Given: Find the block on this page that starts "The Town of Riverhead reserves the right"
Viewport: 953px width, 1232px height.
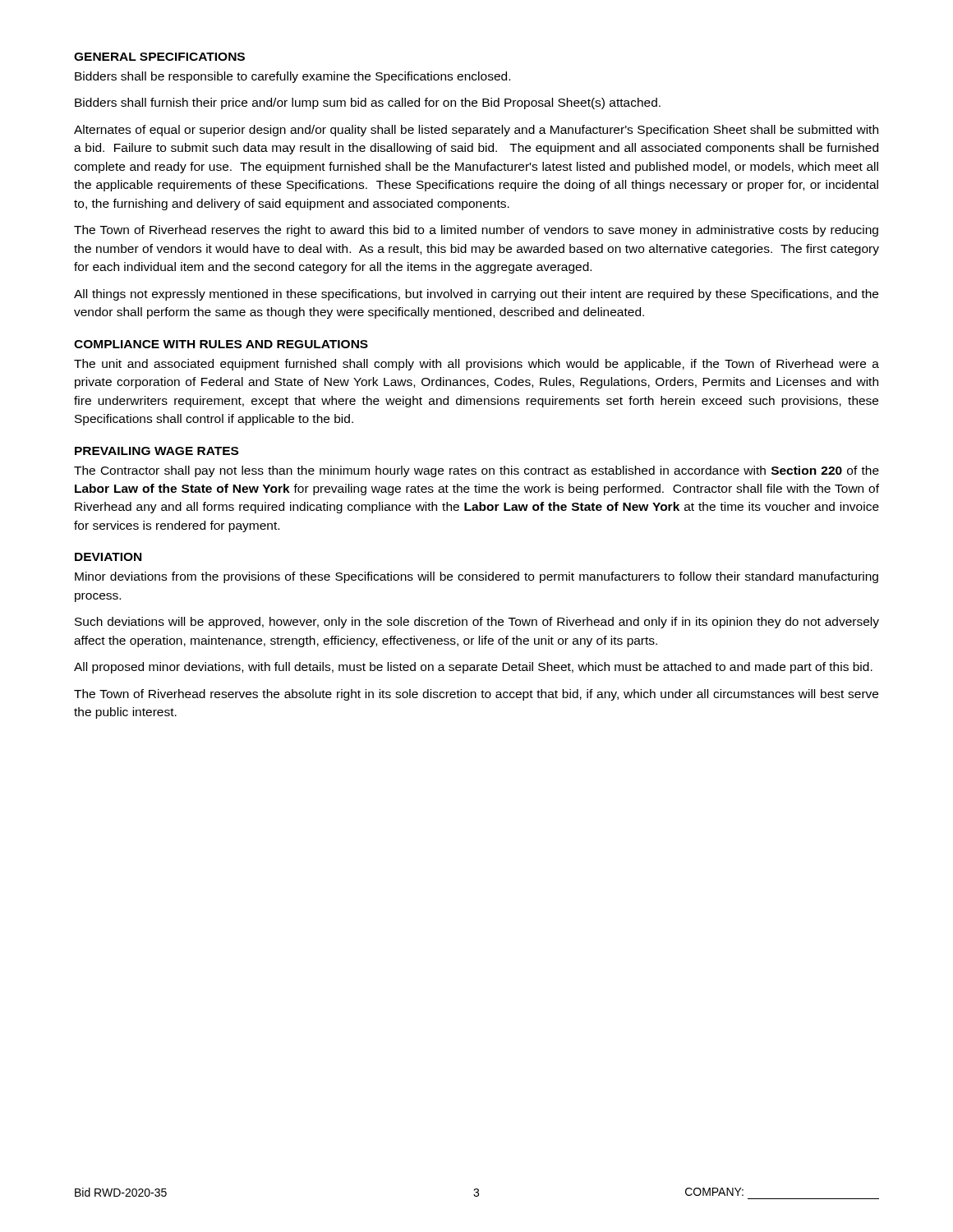Looking at the screenshot, I should click(476, 248).
